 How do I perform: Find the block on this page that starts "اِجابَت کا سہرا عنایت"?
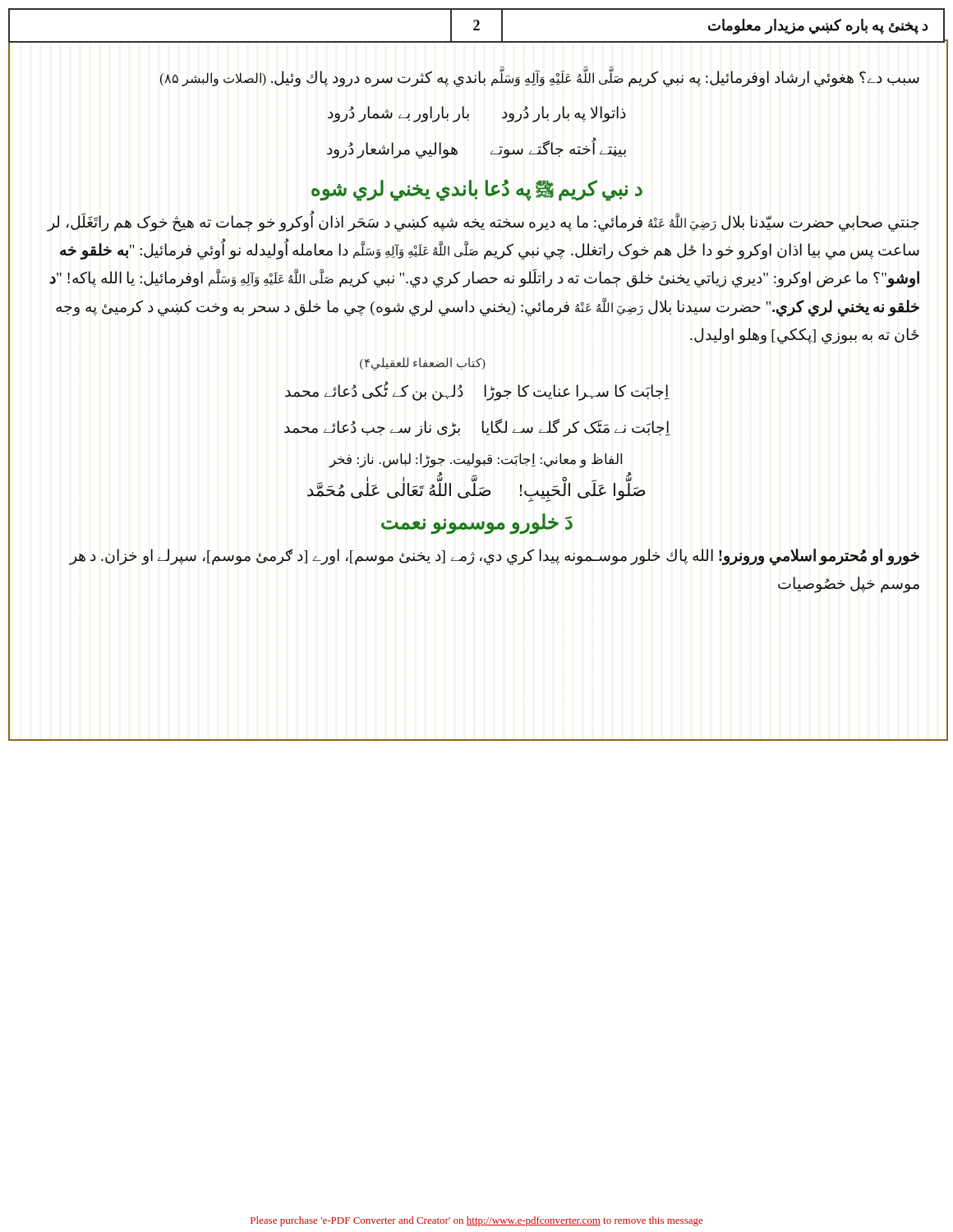pyautogui.click(x=476, y=391)
